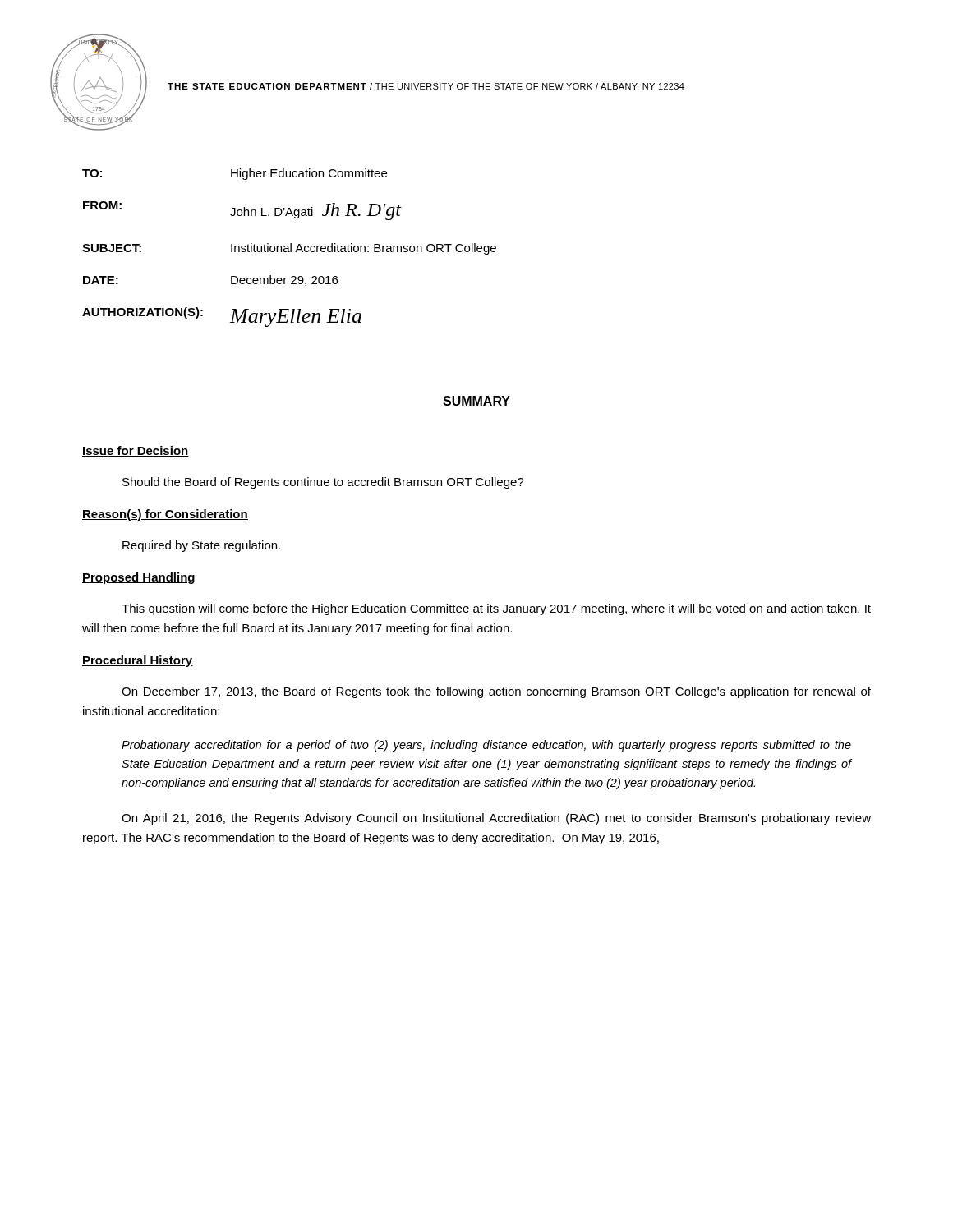The width and height of the screenshot is (953, 1232).
Task: Find the text block starting "DATE: December 29,"
Action: (x=102, y=280)
